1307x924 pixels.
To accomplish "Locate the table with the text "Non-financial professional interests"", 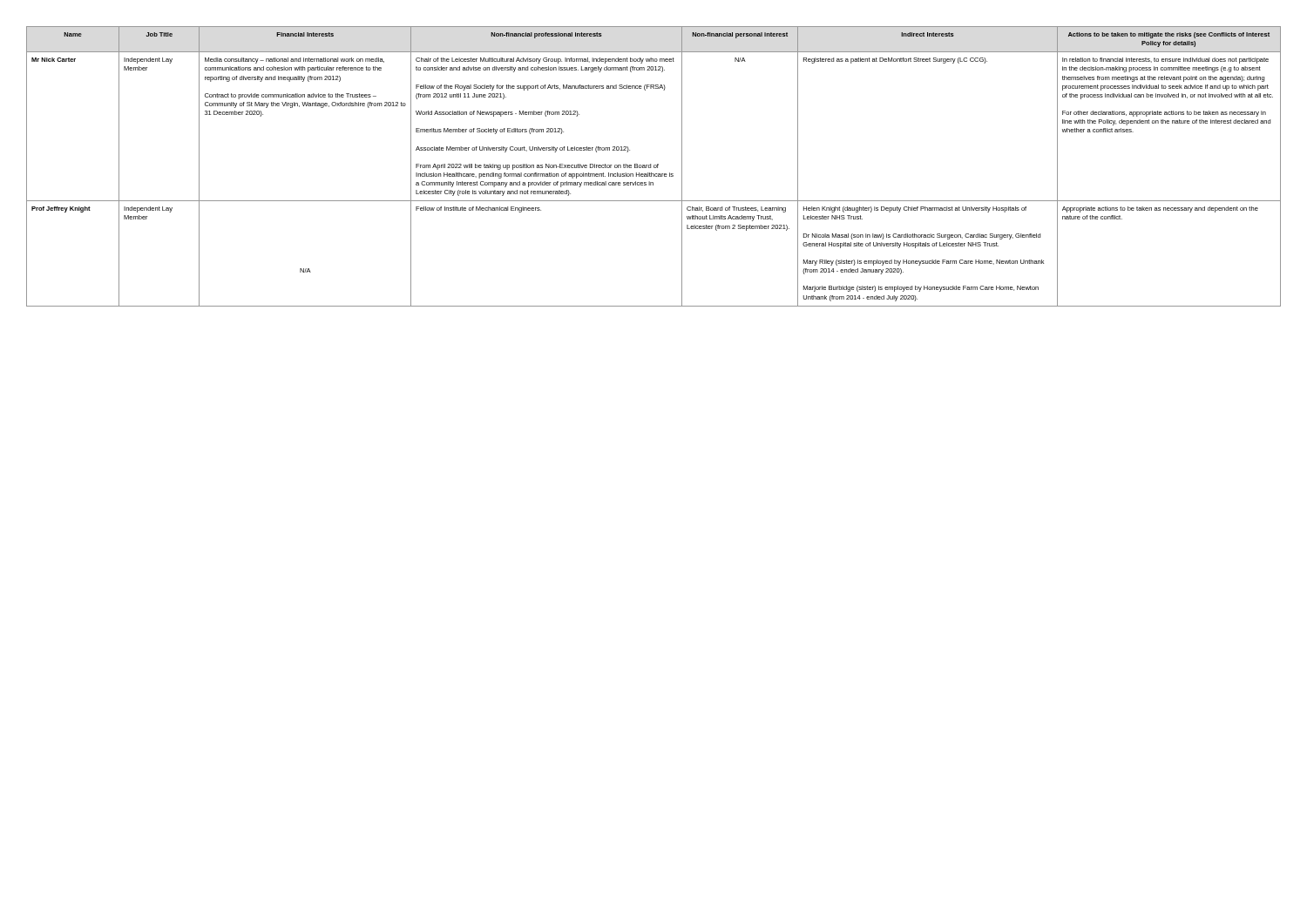I will coord(654,166).
